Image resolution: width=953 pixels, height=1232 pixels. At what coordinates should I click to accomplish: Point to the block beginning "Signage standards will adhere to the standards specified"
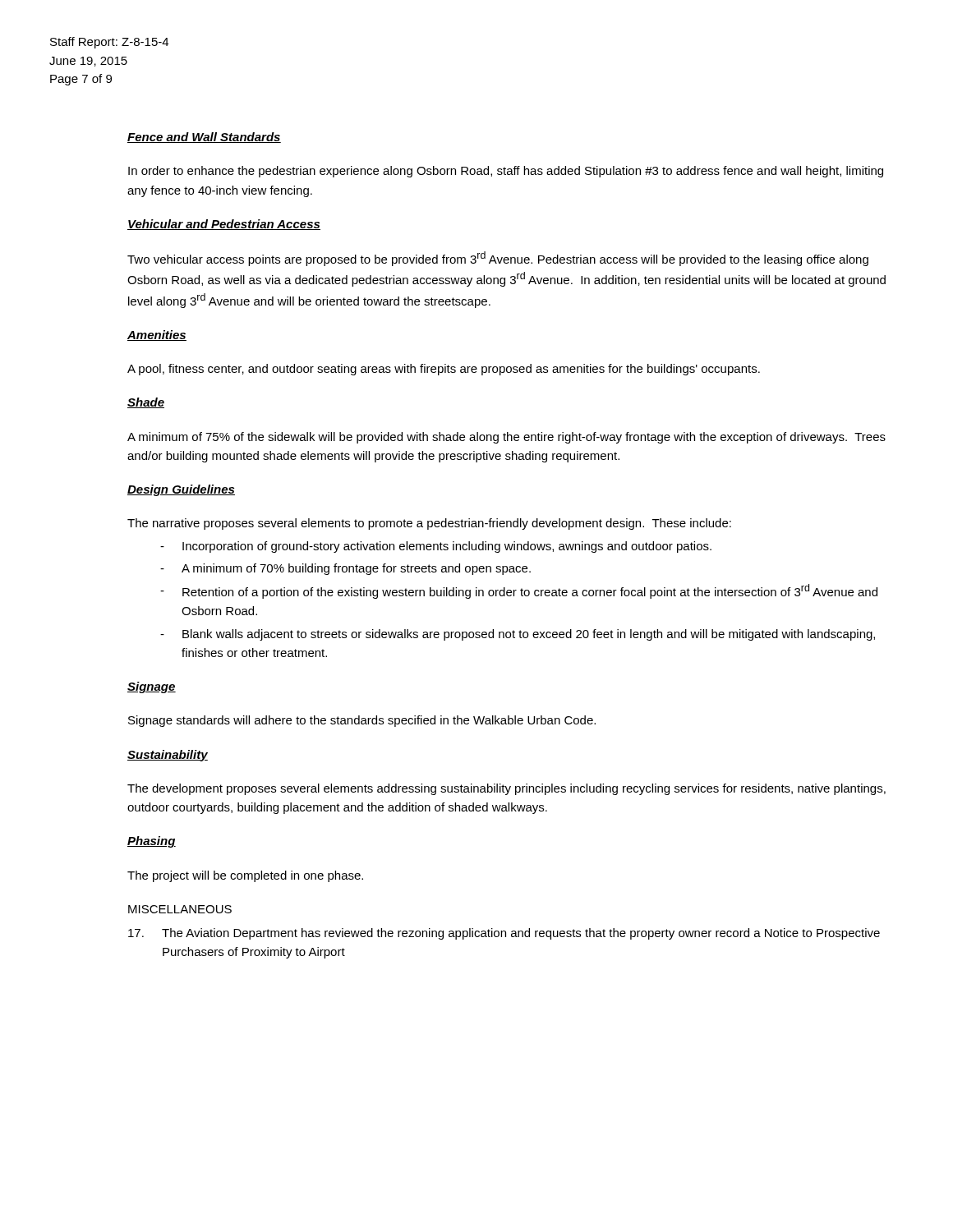click(x=516, y=720)
